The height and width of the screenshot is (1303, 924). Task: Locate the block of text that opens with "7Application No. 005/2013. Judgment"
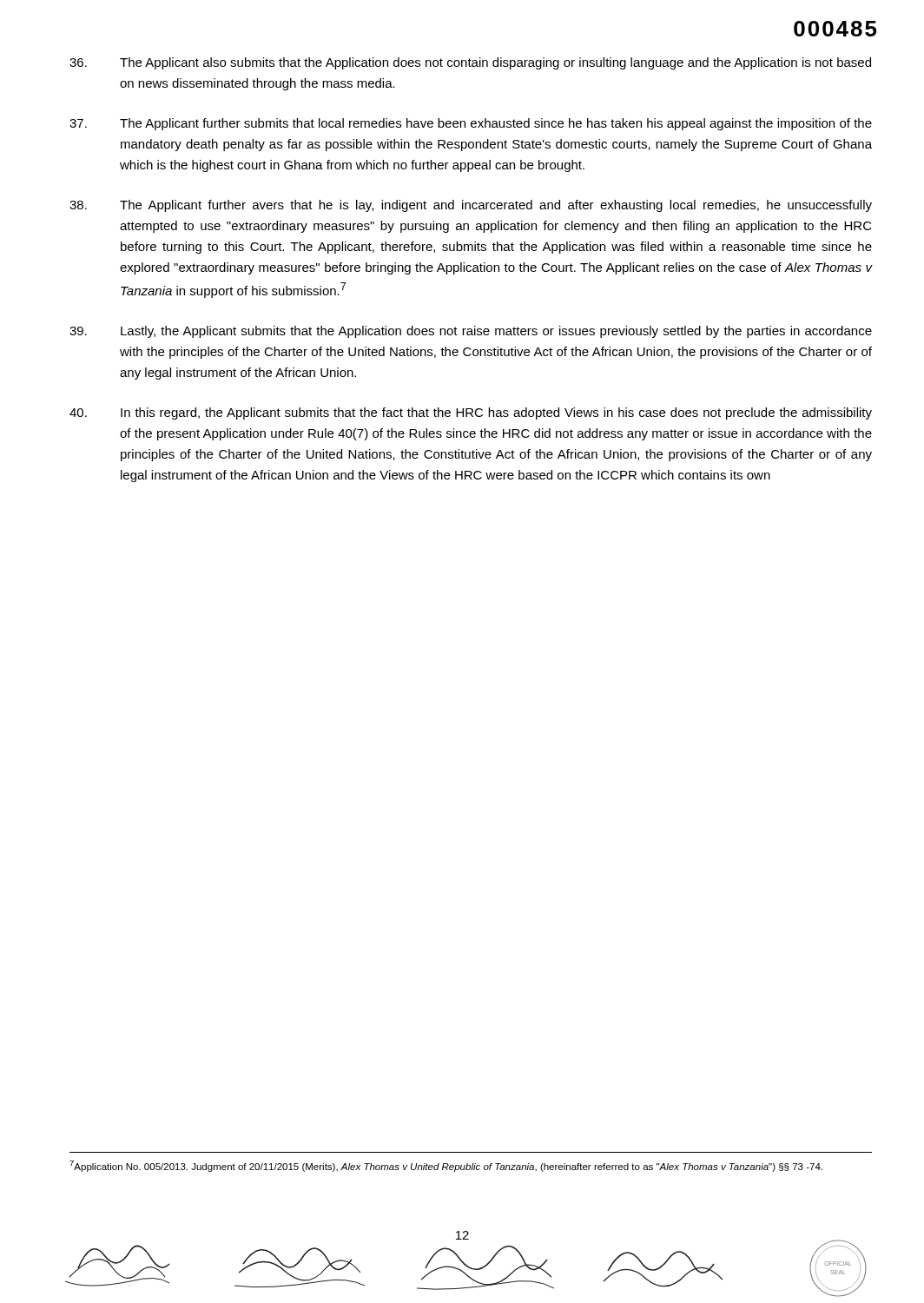click(471, 1166)
